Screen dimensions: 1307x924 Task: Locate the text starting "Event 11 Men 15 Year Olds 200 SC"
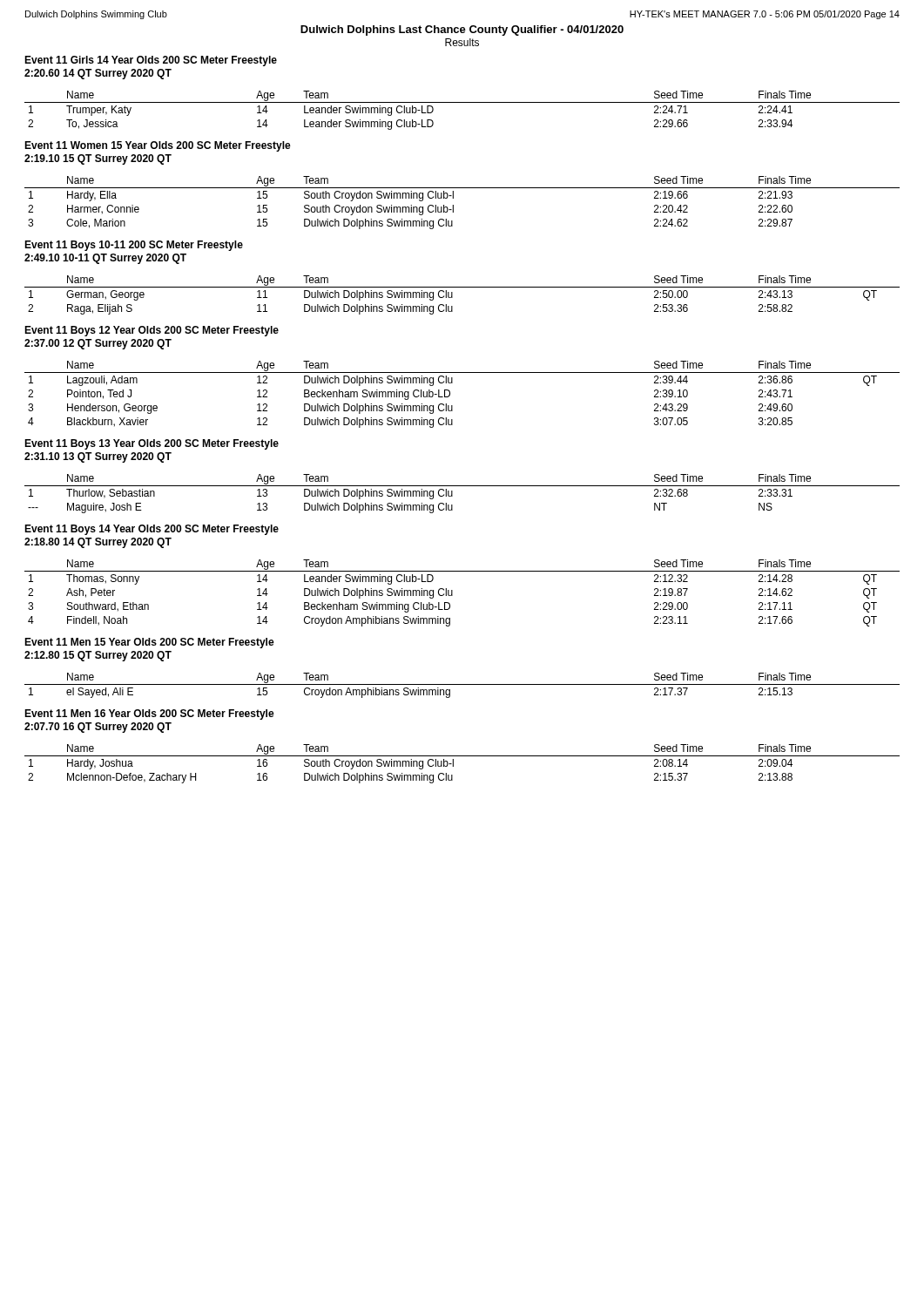[x=149, y=643]
